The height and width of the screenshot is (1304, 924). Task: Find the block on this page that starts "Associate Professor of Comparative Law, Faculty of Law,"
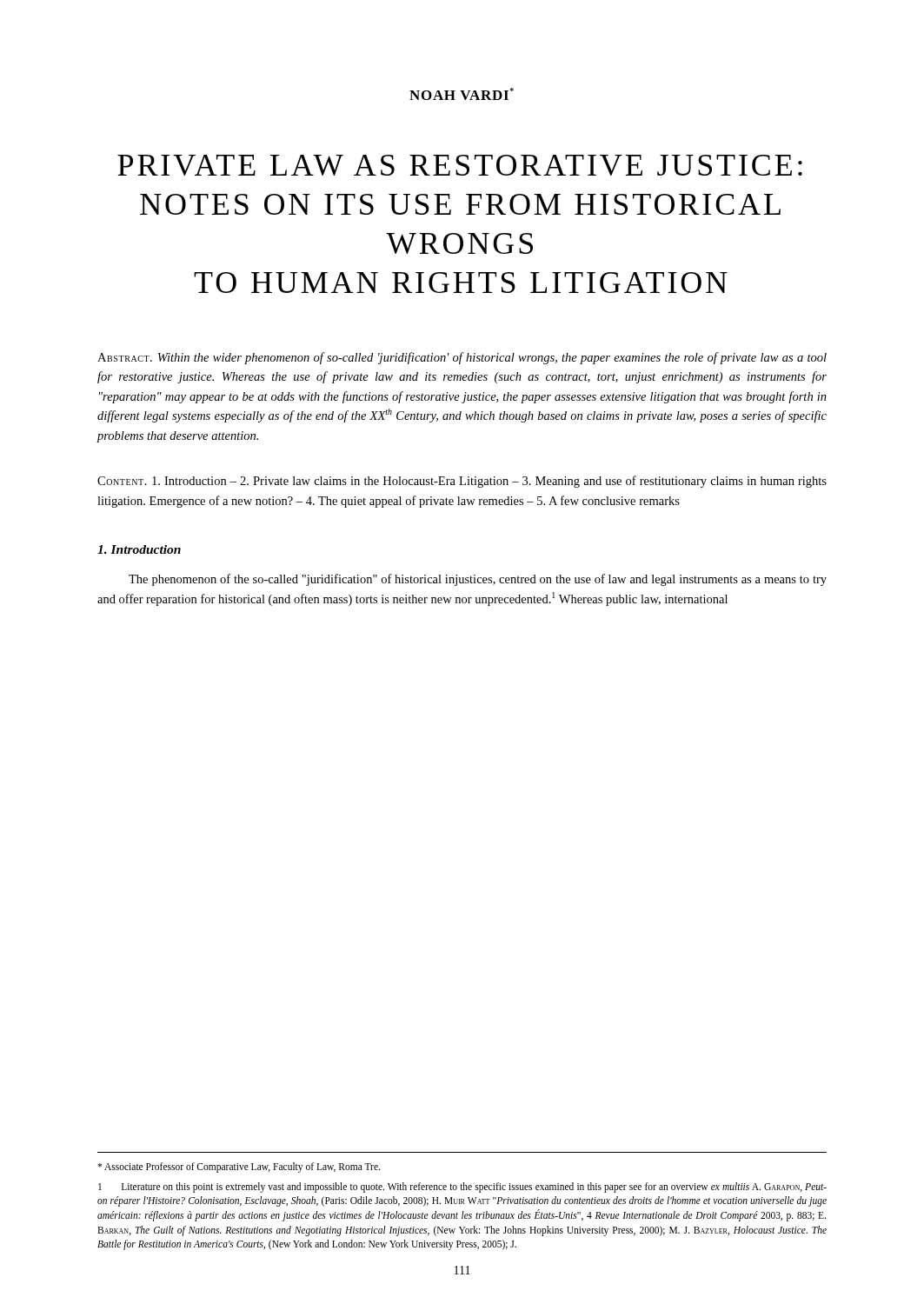[239, 1167]
